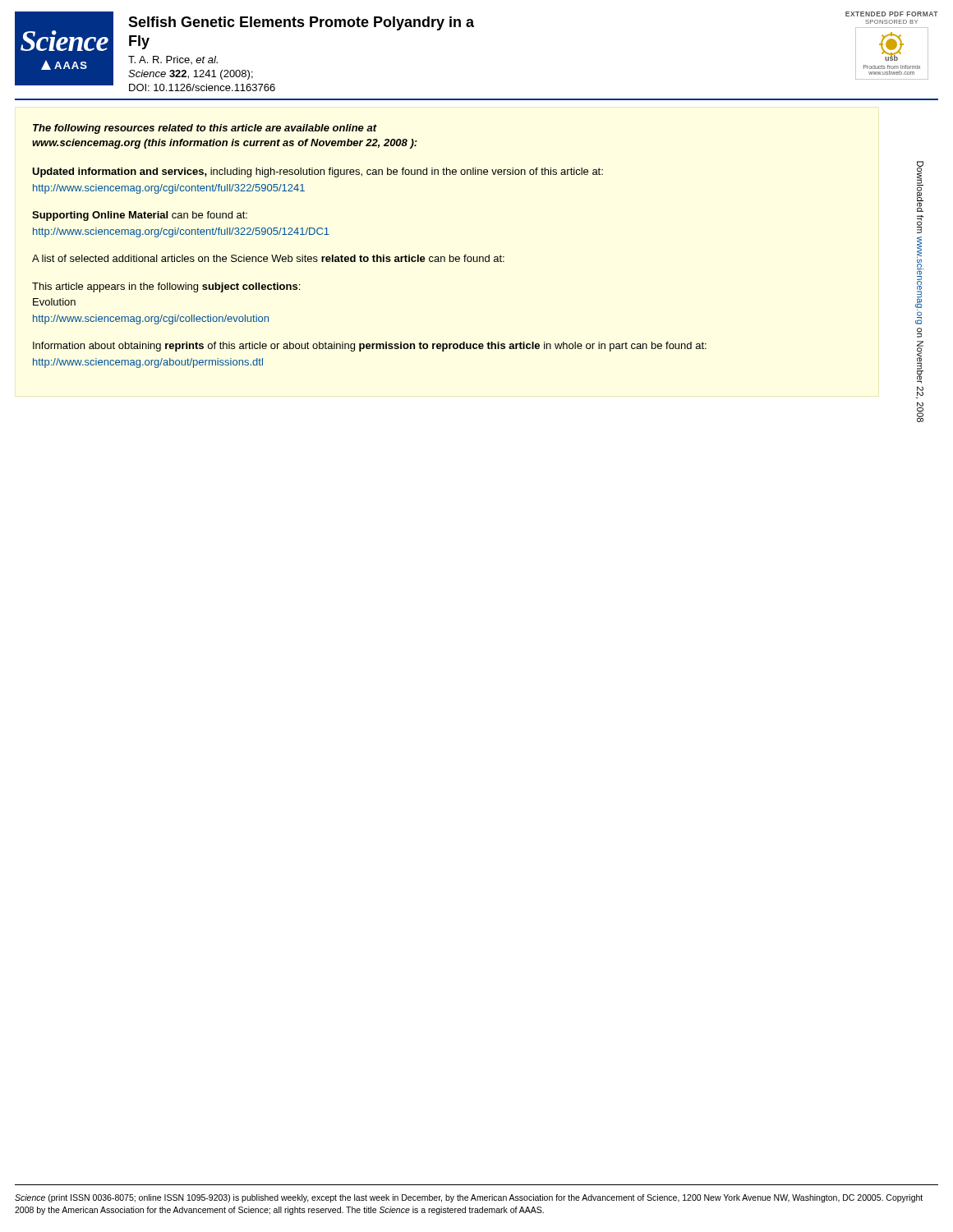Click the passage that begins "Supporting Online Material can be found at:"
This screenshot has height=1232, width=953.
pos(181,223)
